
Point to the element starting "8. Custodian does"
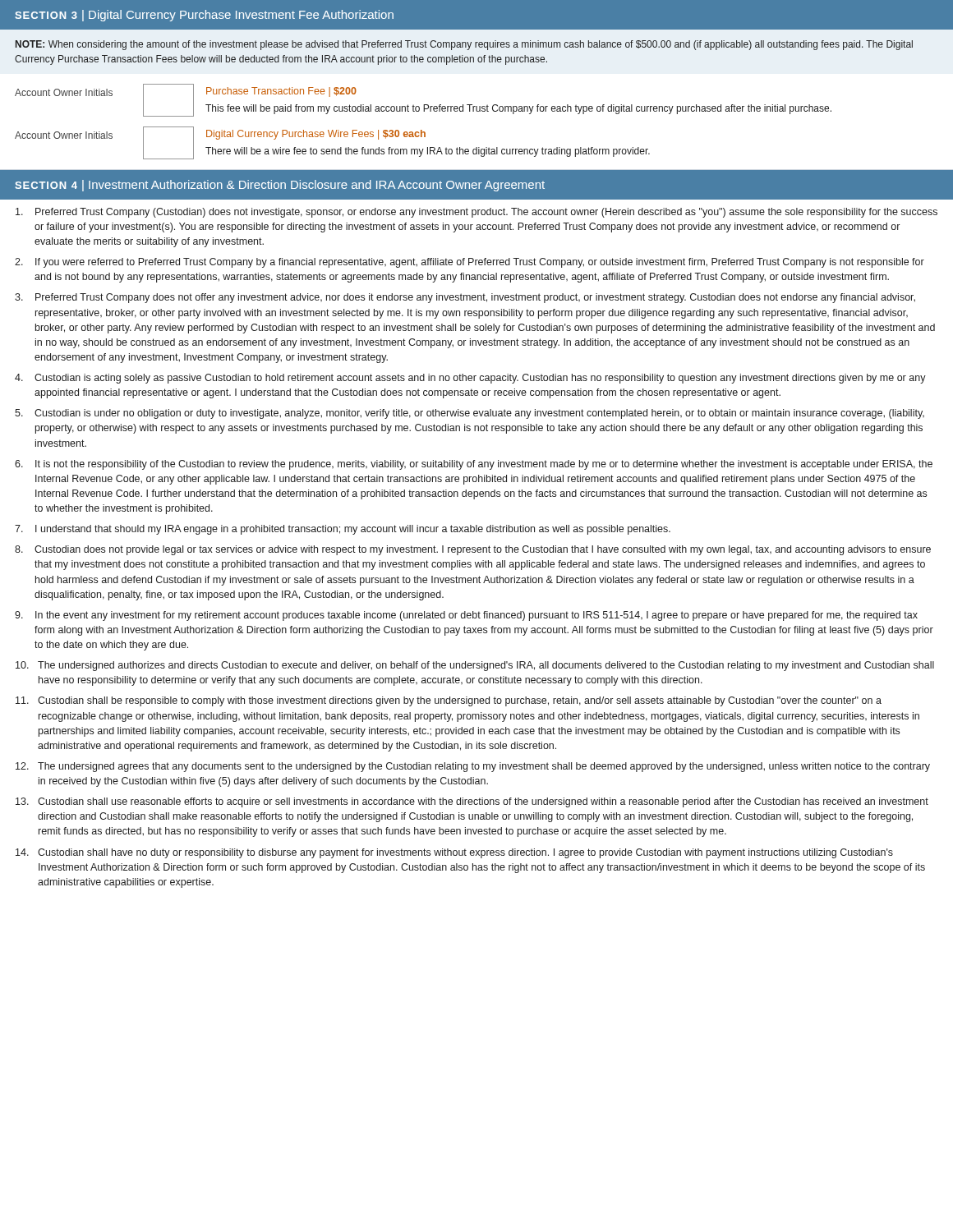[x=476, y=572]
